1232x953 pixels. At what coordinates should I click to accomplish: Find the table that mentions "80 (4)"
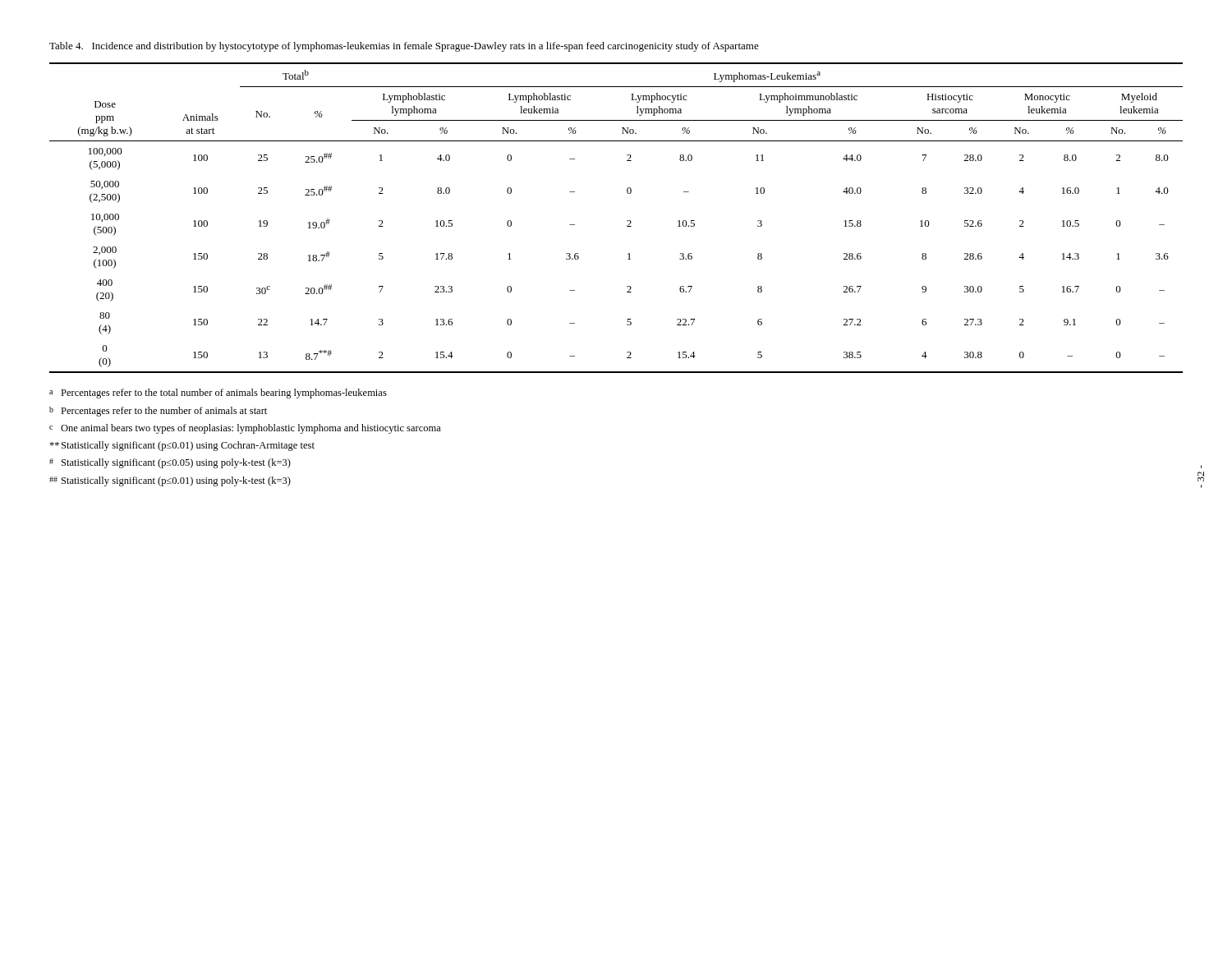[616, 218]
